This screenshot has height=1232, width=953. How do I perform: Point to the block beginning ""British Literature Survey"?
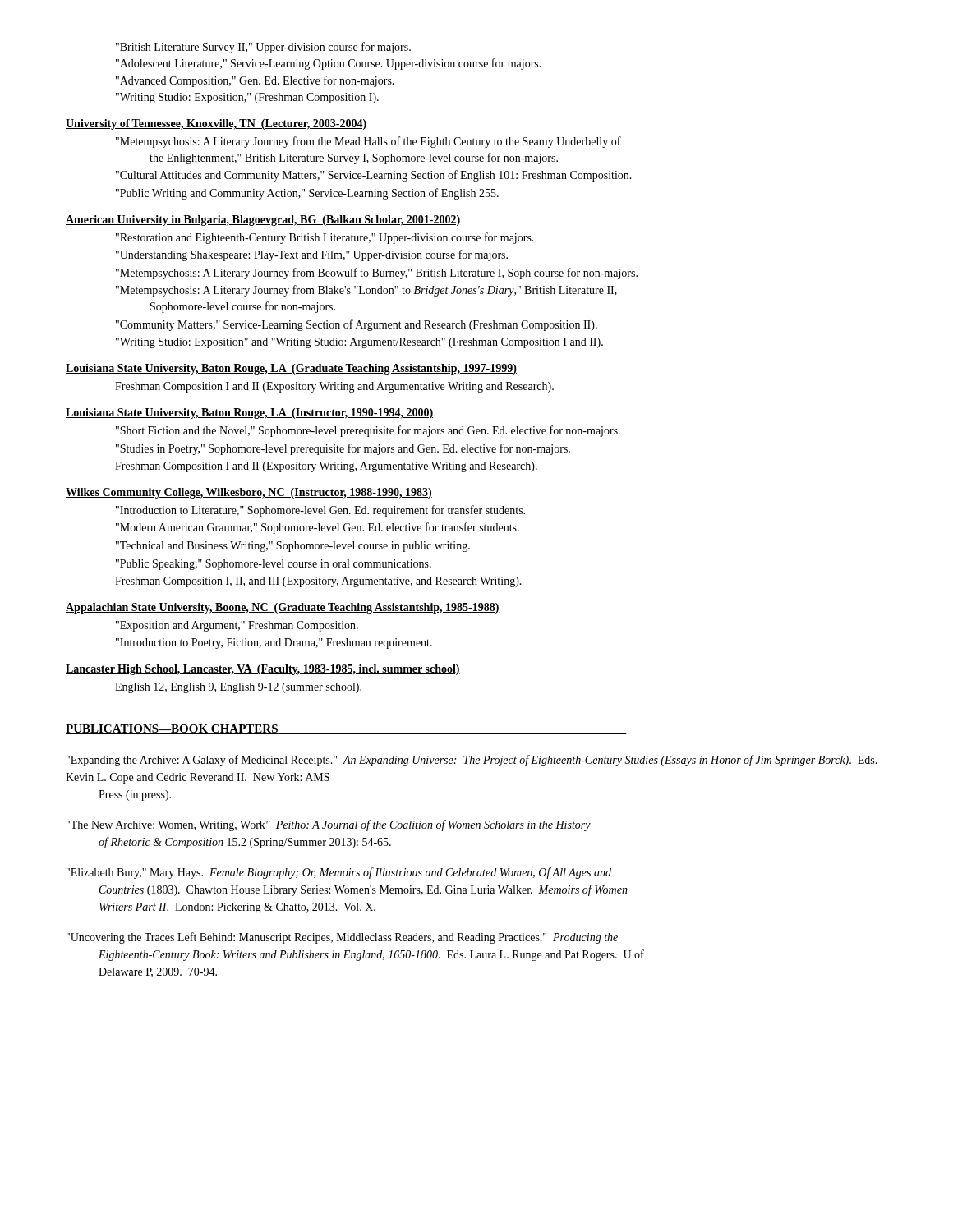click(263, 47)
